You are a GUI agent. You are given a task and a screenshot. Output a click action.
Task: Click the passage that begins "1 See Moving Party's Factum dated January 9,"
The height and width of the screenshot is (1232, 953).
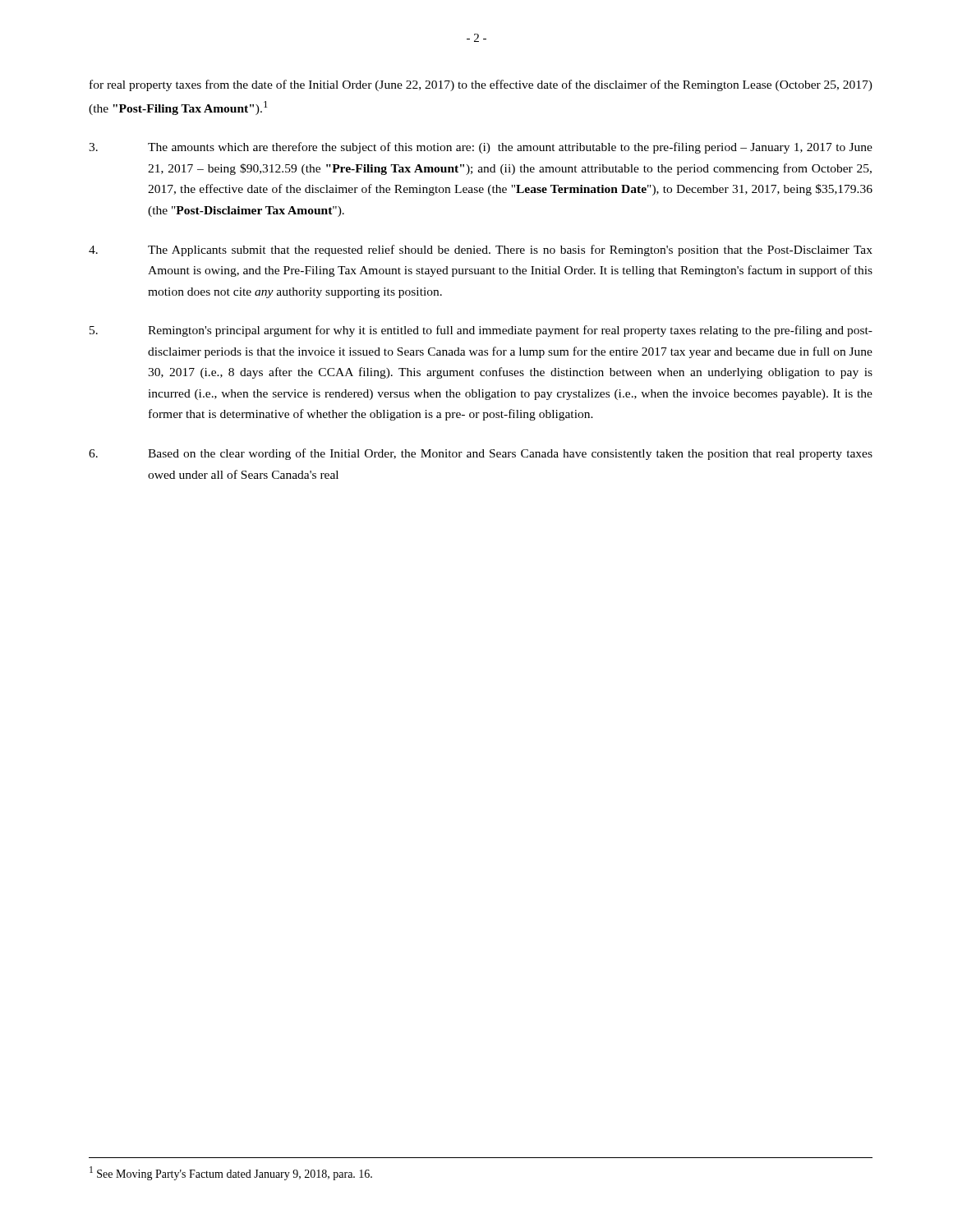click(x=231, y=1173)
